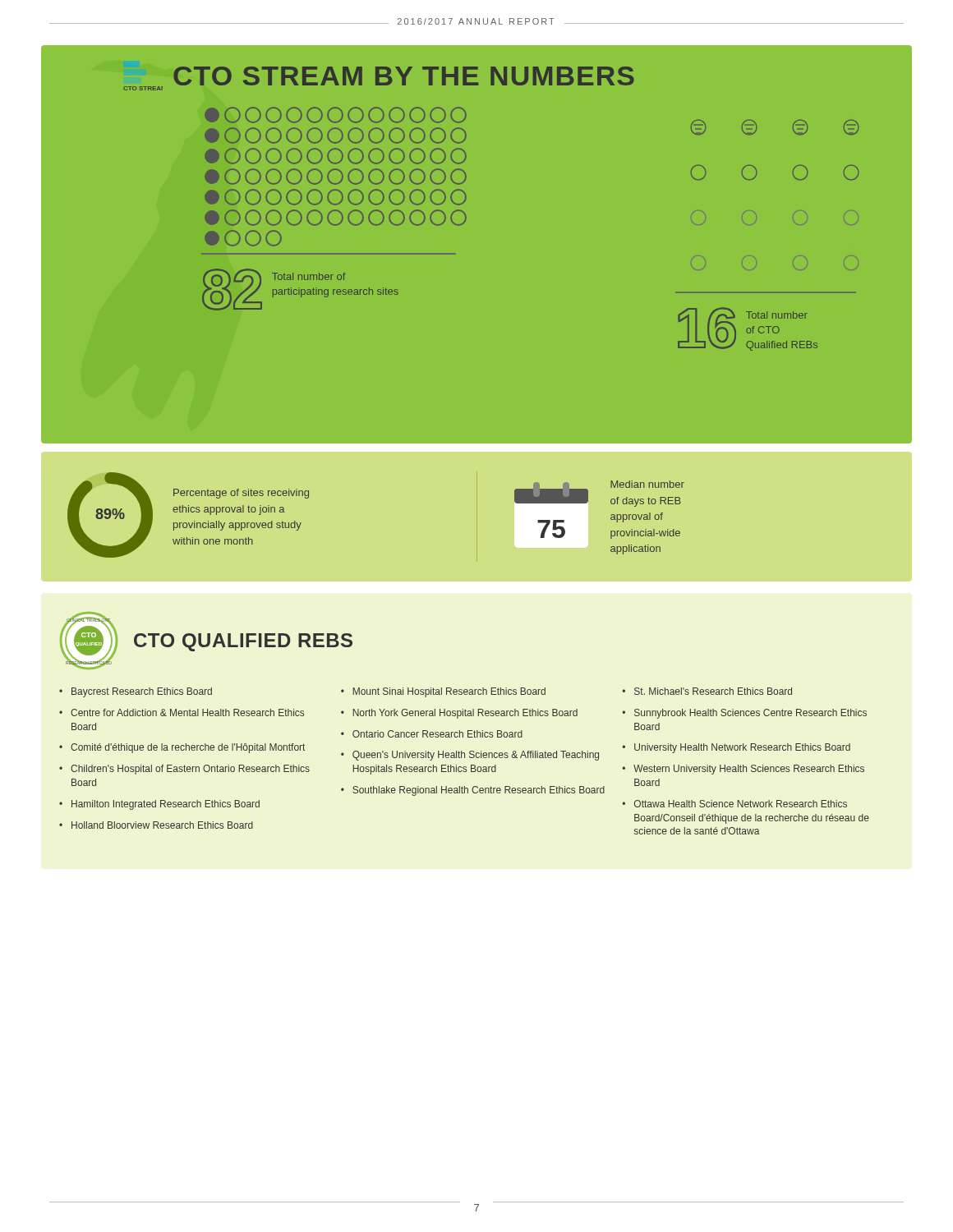This screenshot has height=1232, width=953.
Task: Navigate to the block starting "• Mount Sinai Hospital Research Ethics Board"
Action: 443,692
